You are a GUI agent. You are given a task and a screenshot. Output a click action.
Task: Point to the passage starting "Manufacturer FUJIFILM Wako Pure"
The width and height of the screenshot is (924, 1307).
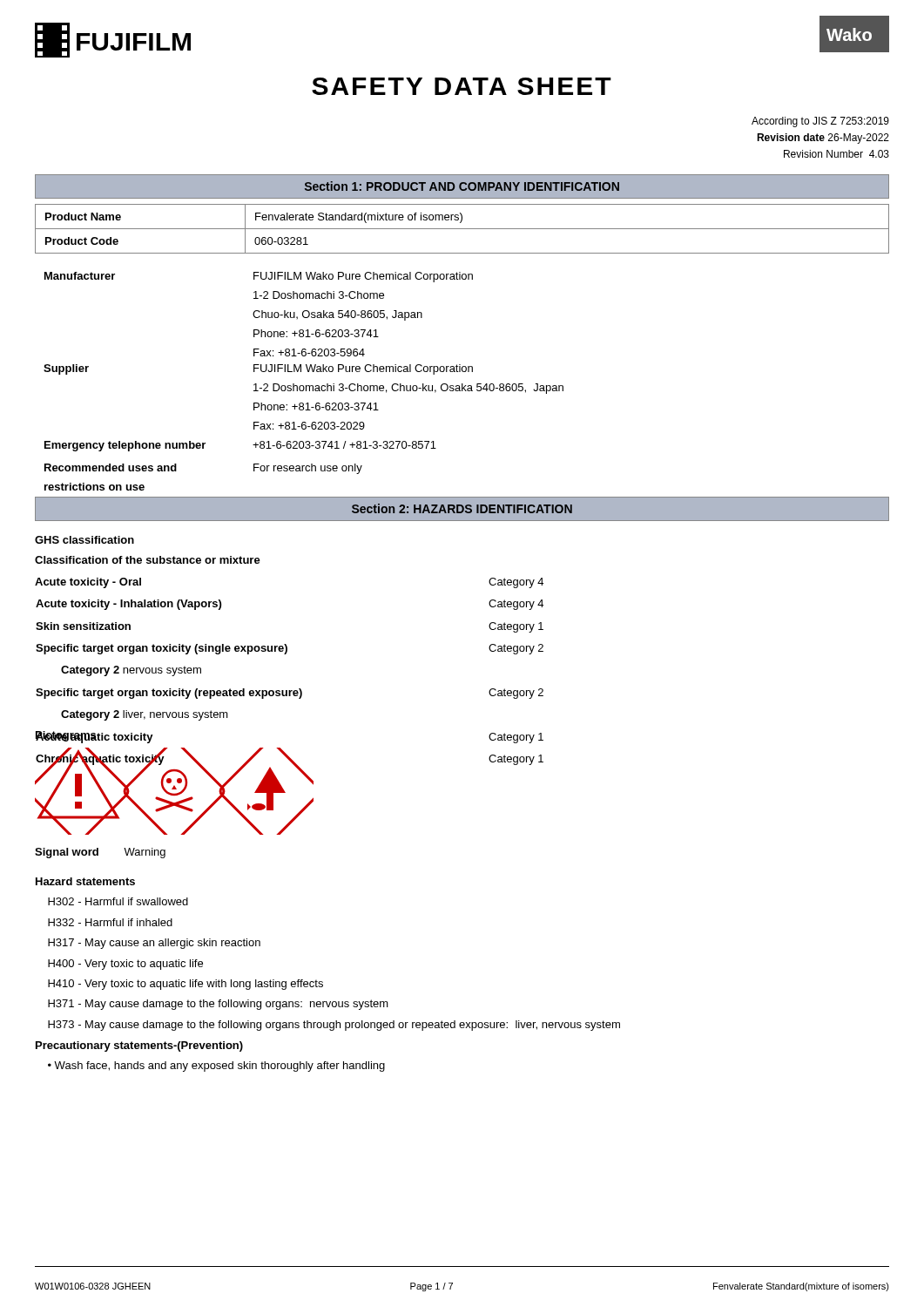[x=259, y=277]
